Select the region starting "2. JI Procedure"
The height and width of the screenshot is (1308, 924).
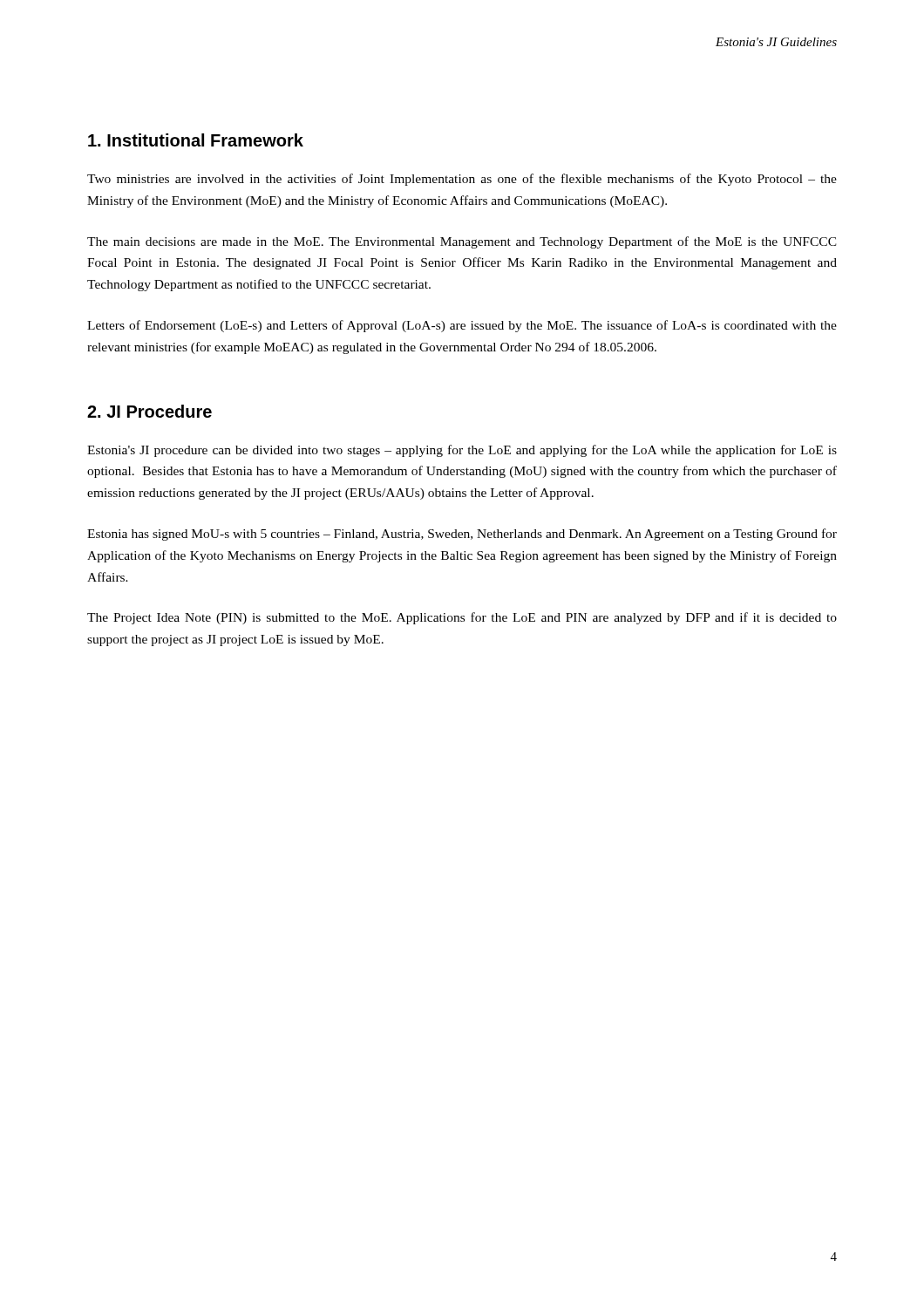150,411
